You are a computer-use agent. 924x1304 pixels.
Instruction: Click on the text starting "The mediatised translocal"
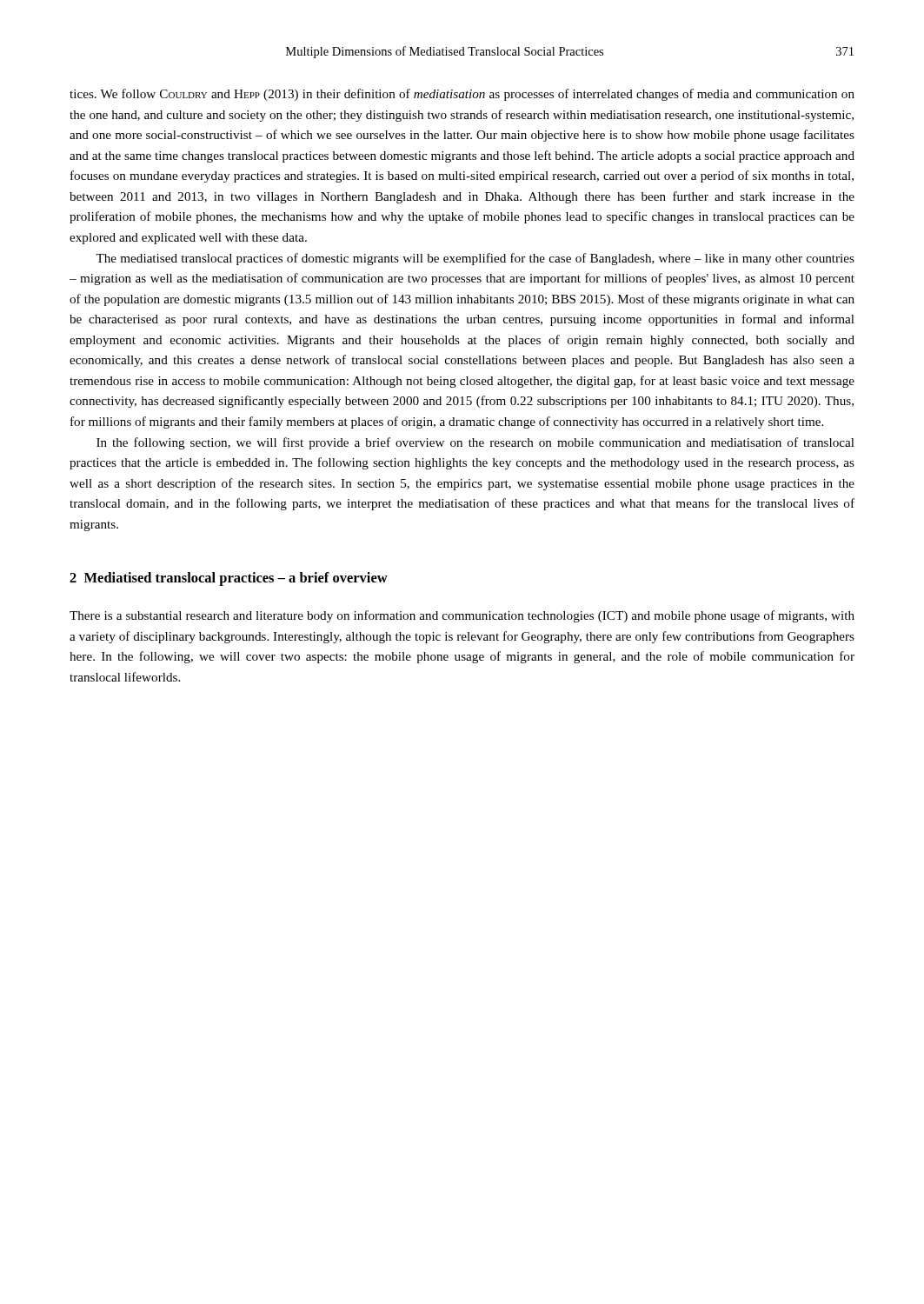[x=462, y=339]
